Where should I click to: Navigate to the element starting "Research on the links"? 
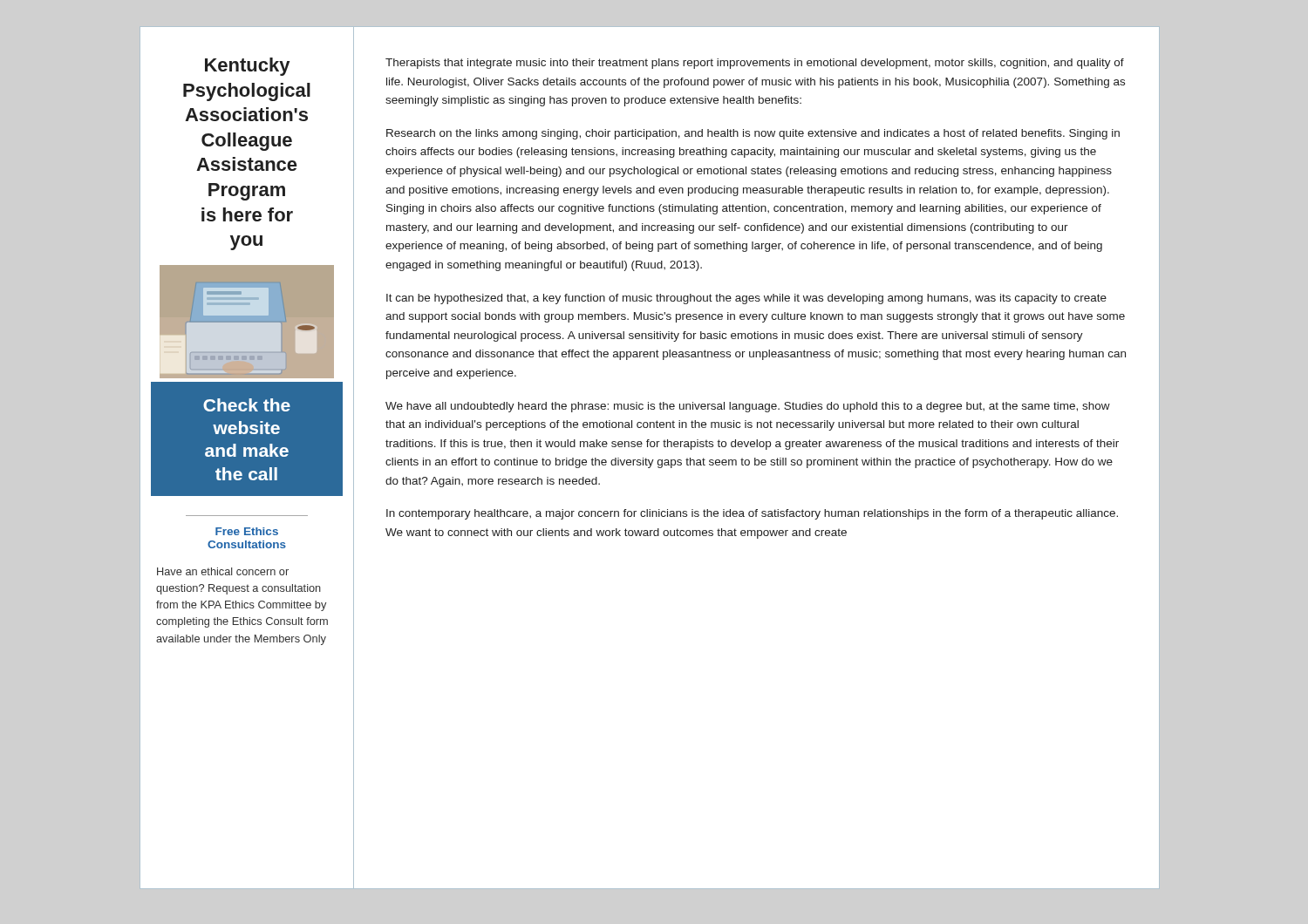[x=753, y=199]
